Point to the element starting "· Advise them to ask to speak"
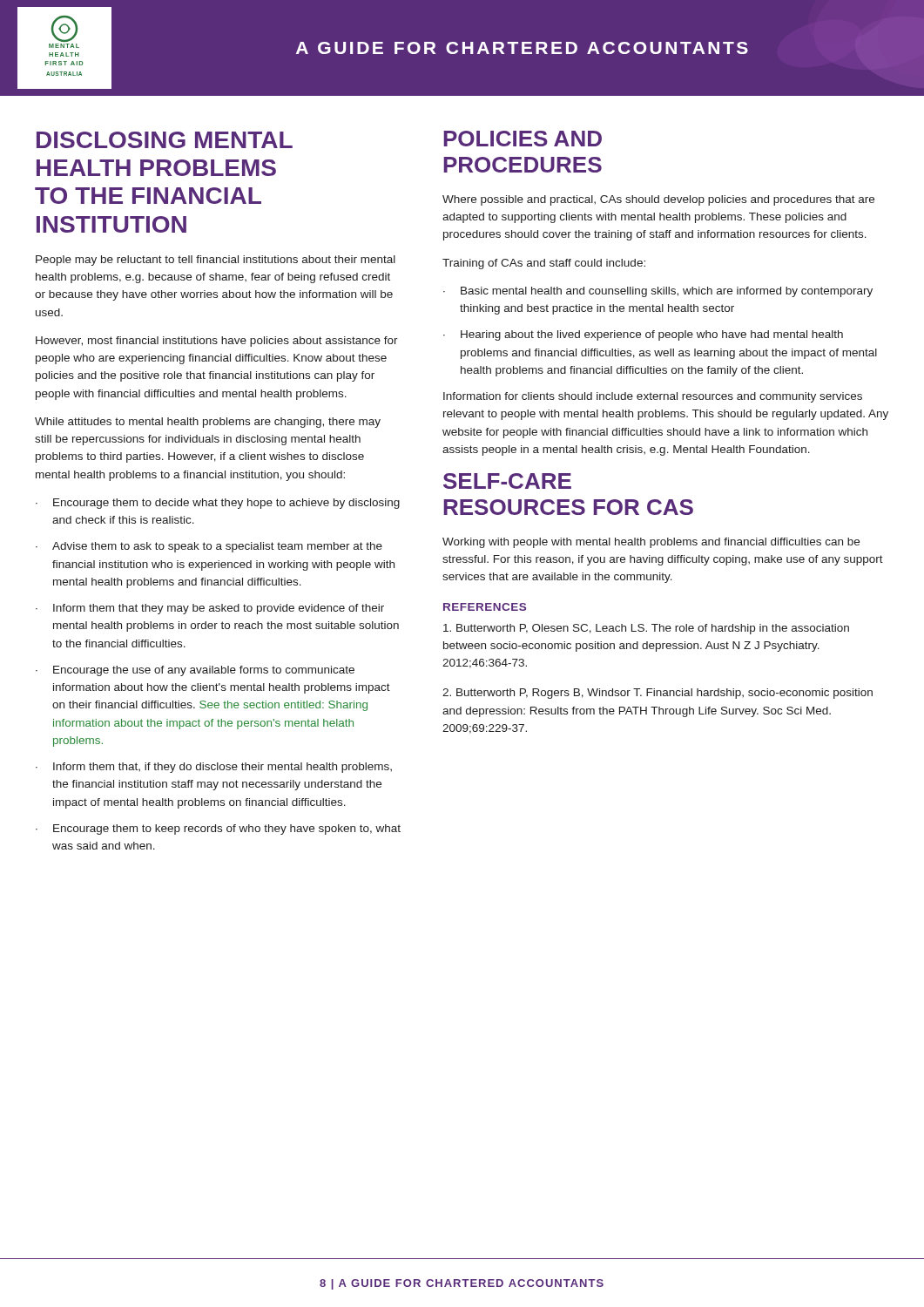 218,564
